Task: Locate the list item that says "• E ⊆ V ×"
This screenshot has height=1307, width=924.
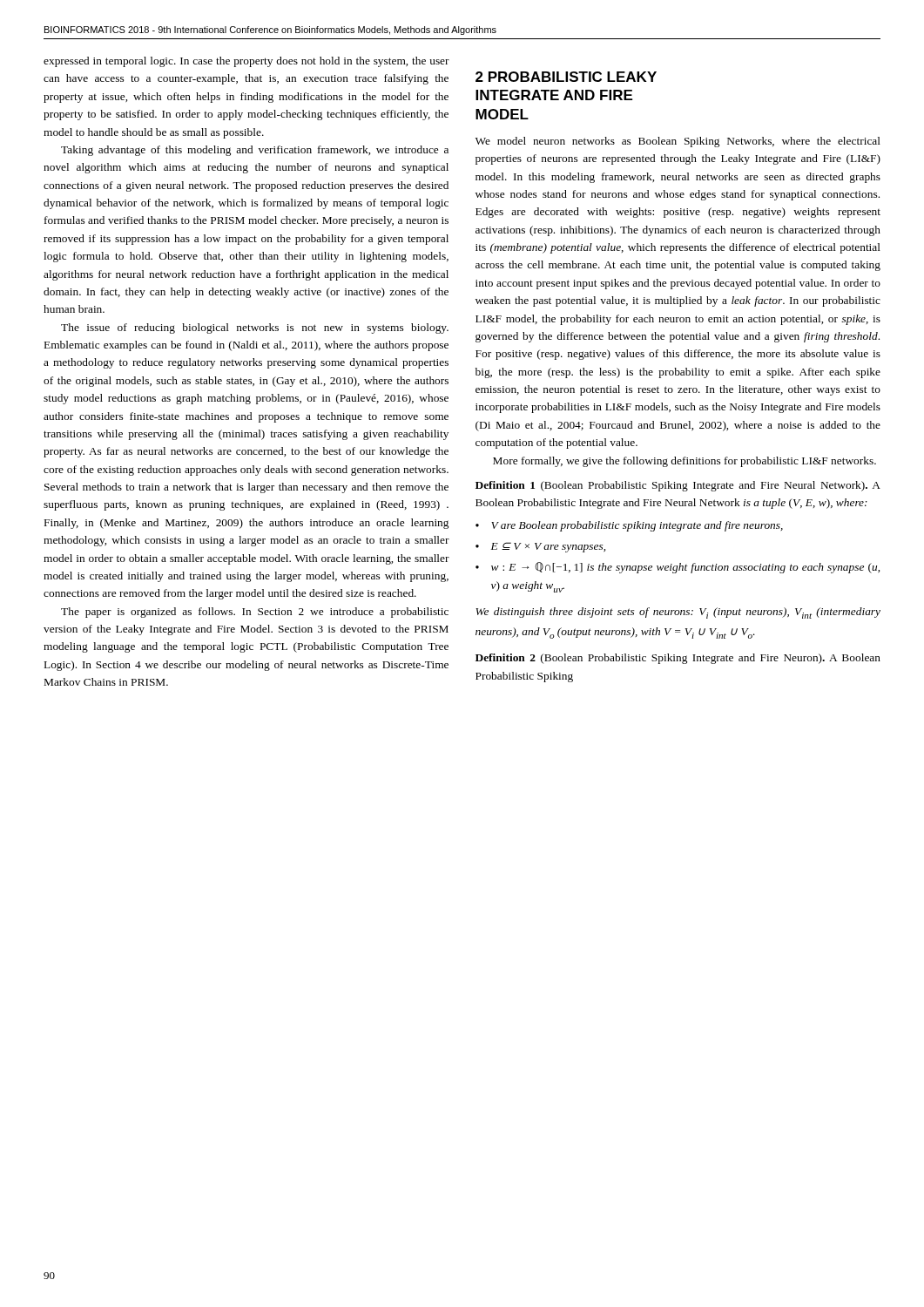Action: (540, 547)
